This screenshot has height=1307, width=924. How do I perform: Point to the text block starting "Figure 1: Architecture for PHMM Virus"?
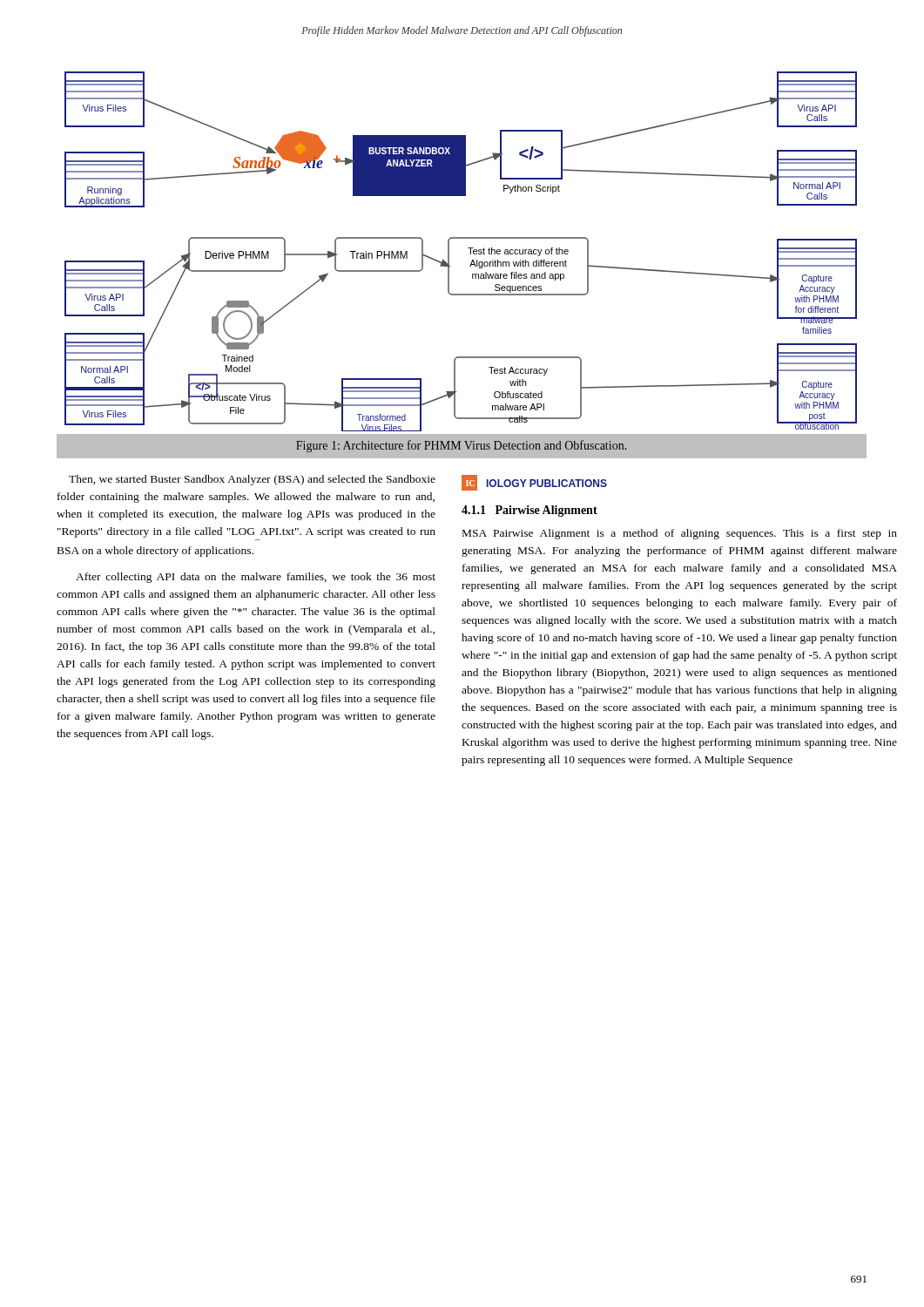462,446
